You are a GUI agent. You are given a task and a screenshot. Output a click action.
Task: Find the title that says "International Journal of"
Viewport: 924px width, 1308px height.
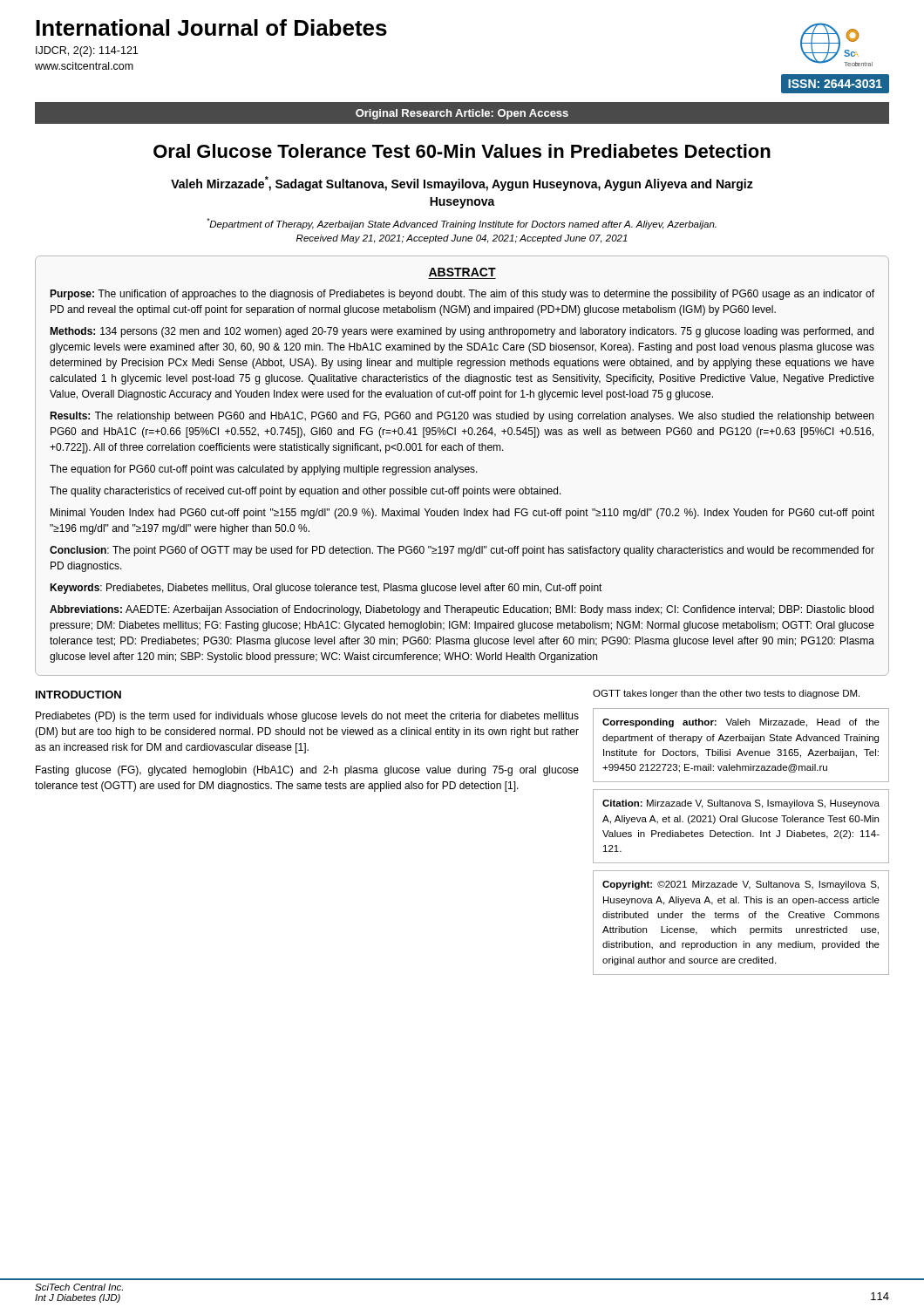(211, 27)
